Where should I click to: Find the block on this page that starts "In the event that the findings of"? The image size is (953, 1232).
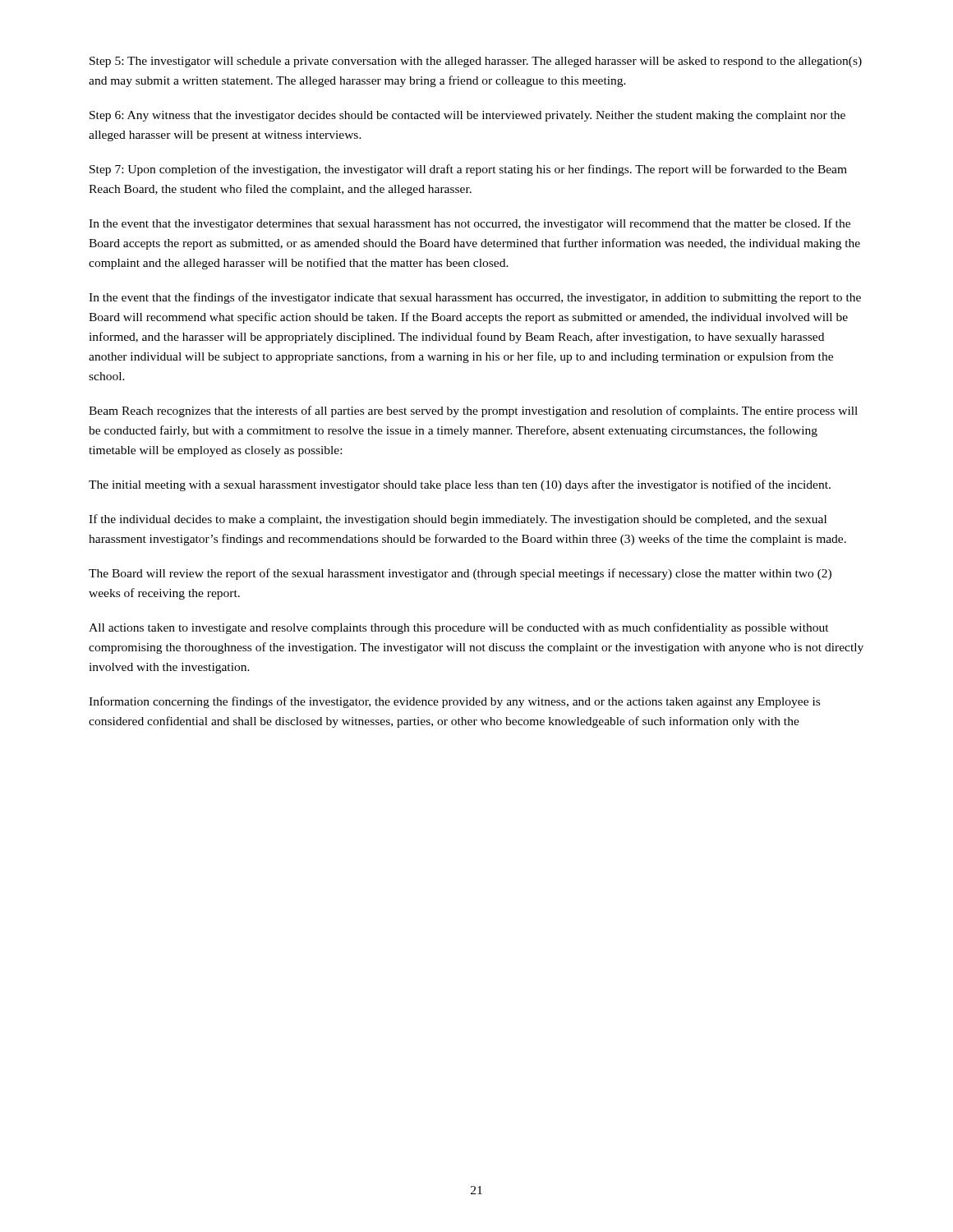[475, 336]
